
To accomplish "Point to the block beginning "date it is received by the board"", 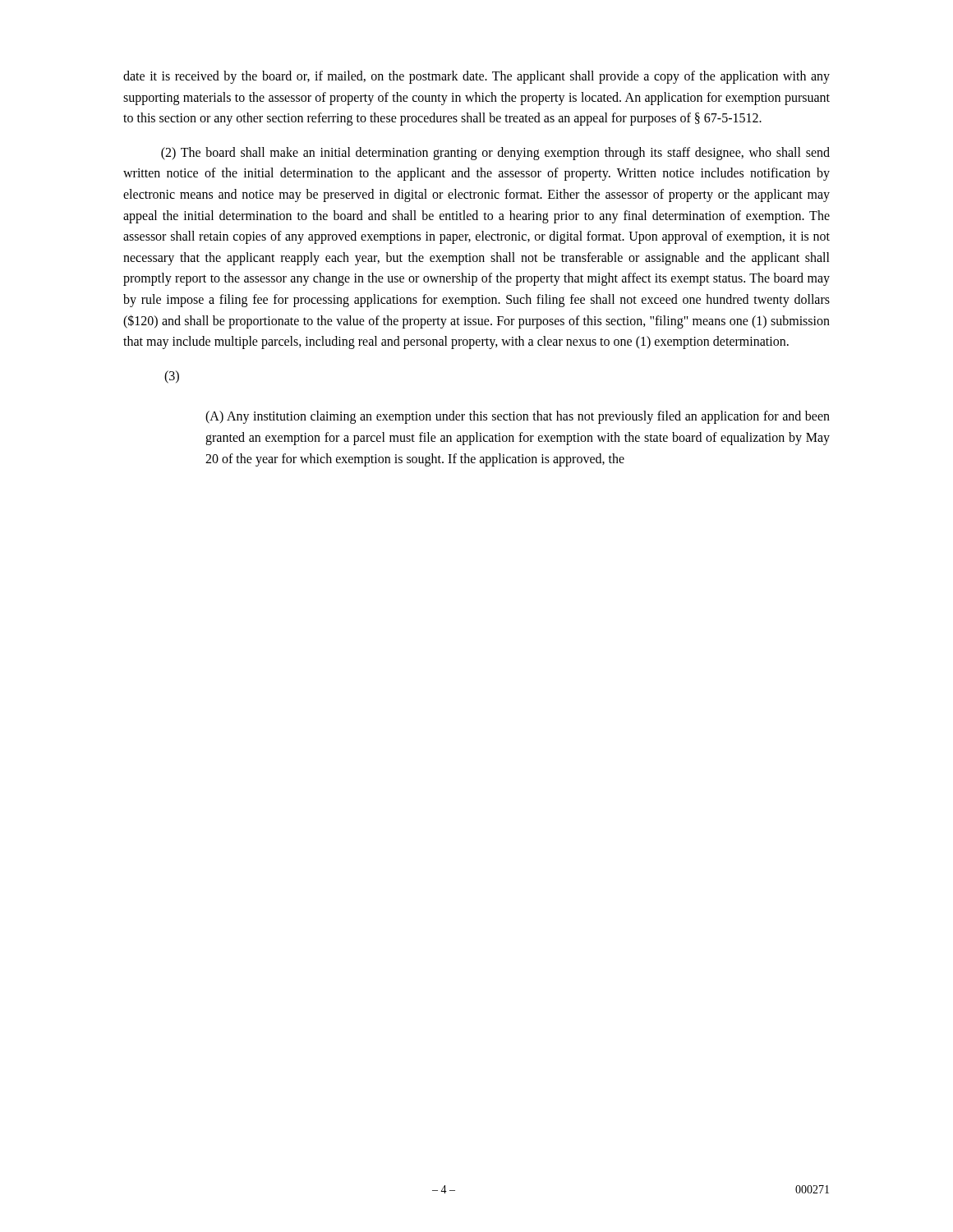I will pos(476,97).
